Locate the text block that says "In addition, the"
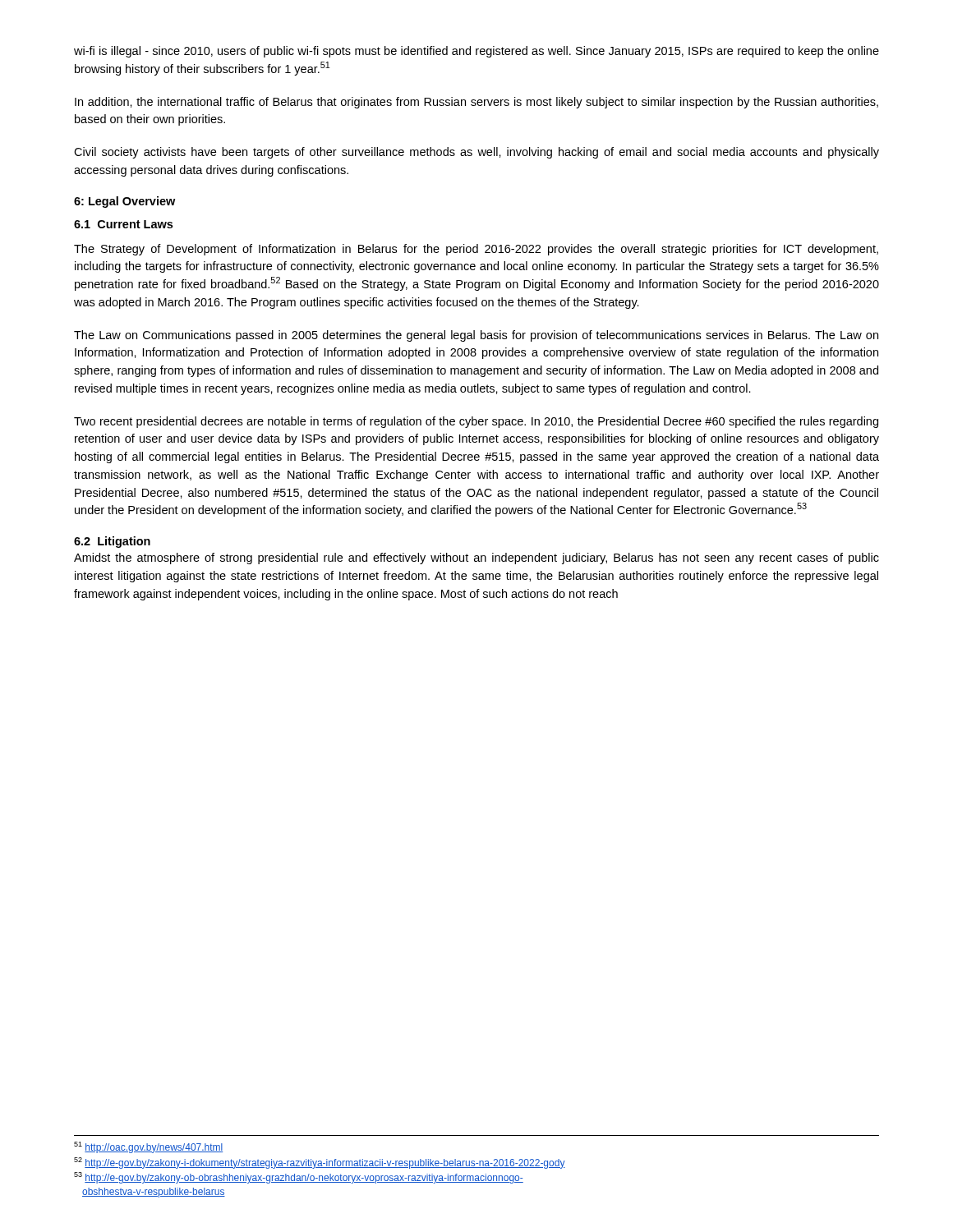The height and width of the screenshot is (1232, 953). point(476,110)
